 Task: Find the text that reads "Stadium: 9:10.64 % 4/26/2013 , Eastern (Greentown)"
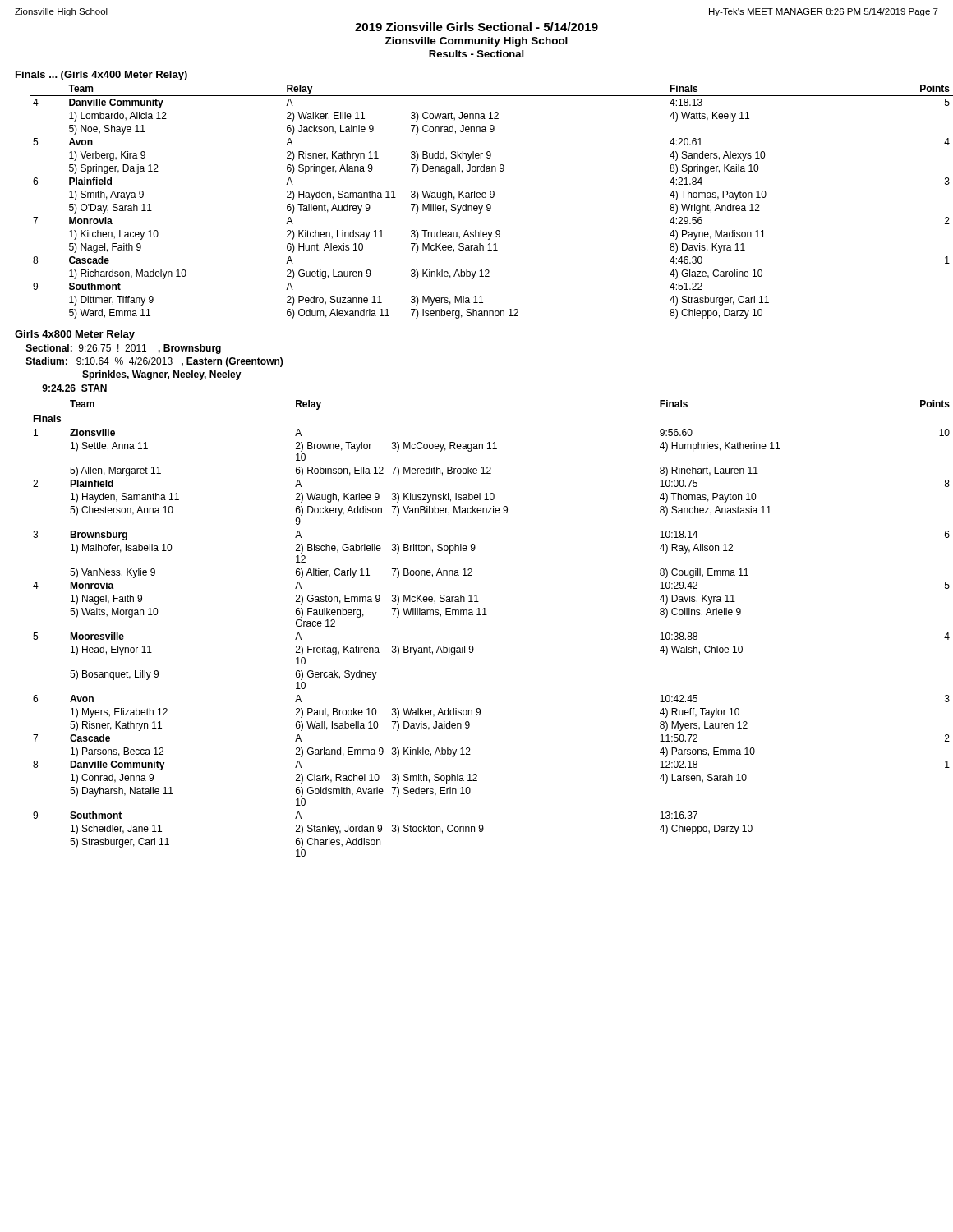pyautogui.click(x=149, y=361)
